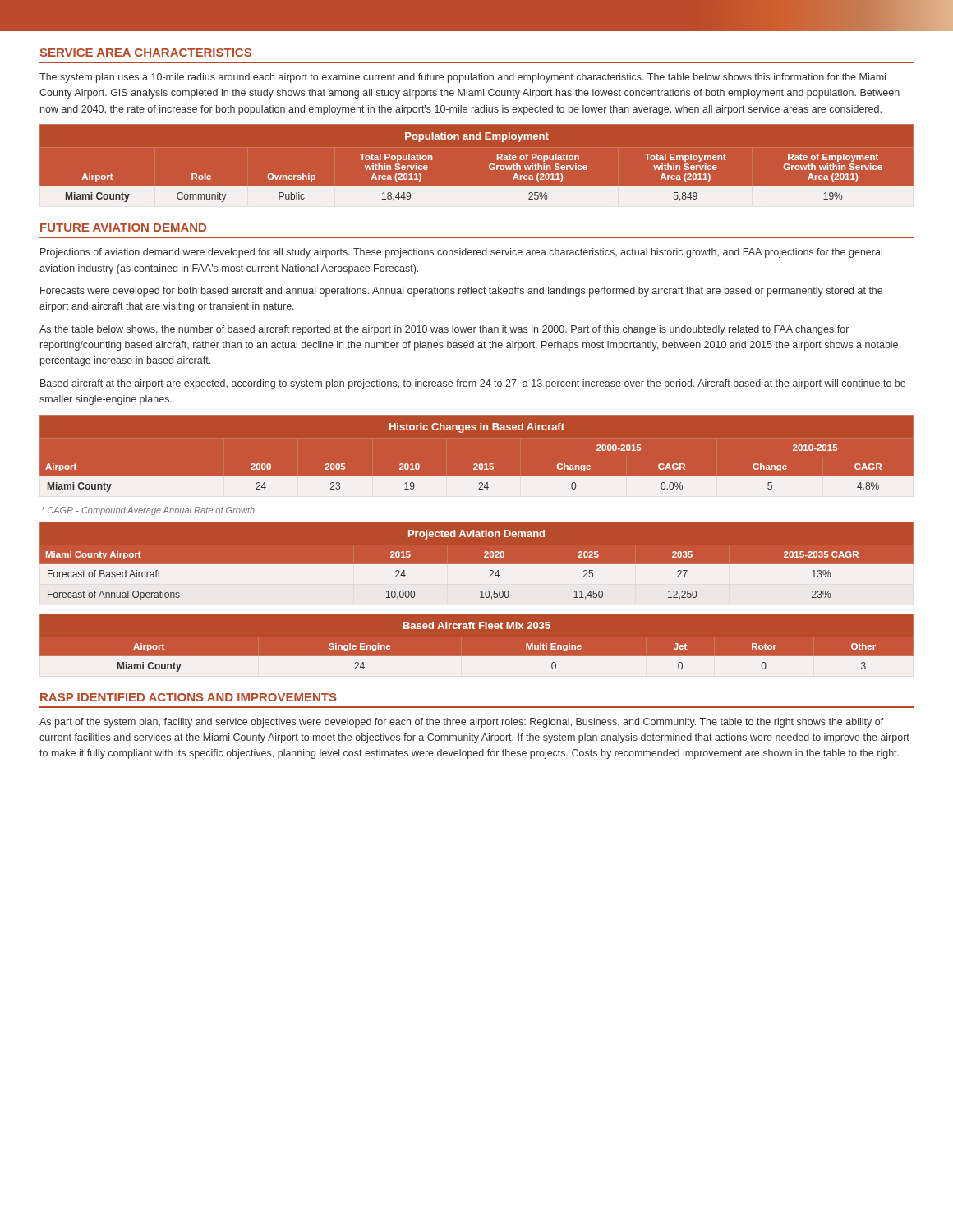The image size is (953, 1232).
Task: Locate the text block with the text "Based aircraft at the"
Action: coord(473,391)
